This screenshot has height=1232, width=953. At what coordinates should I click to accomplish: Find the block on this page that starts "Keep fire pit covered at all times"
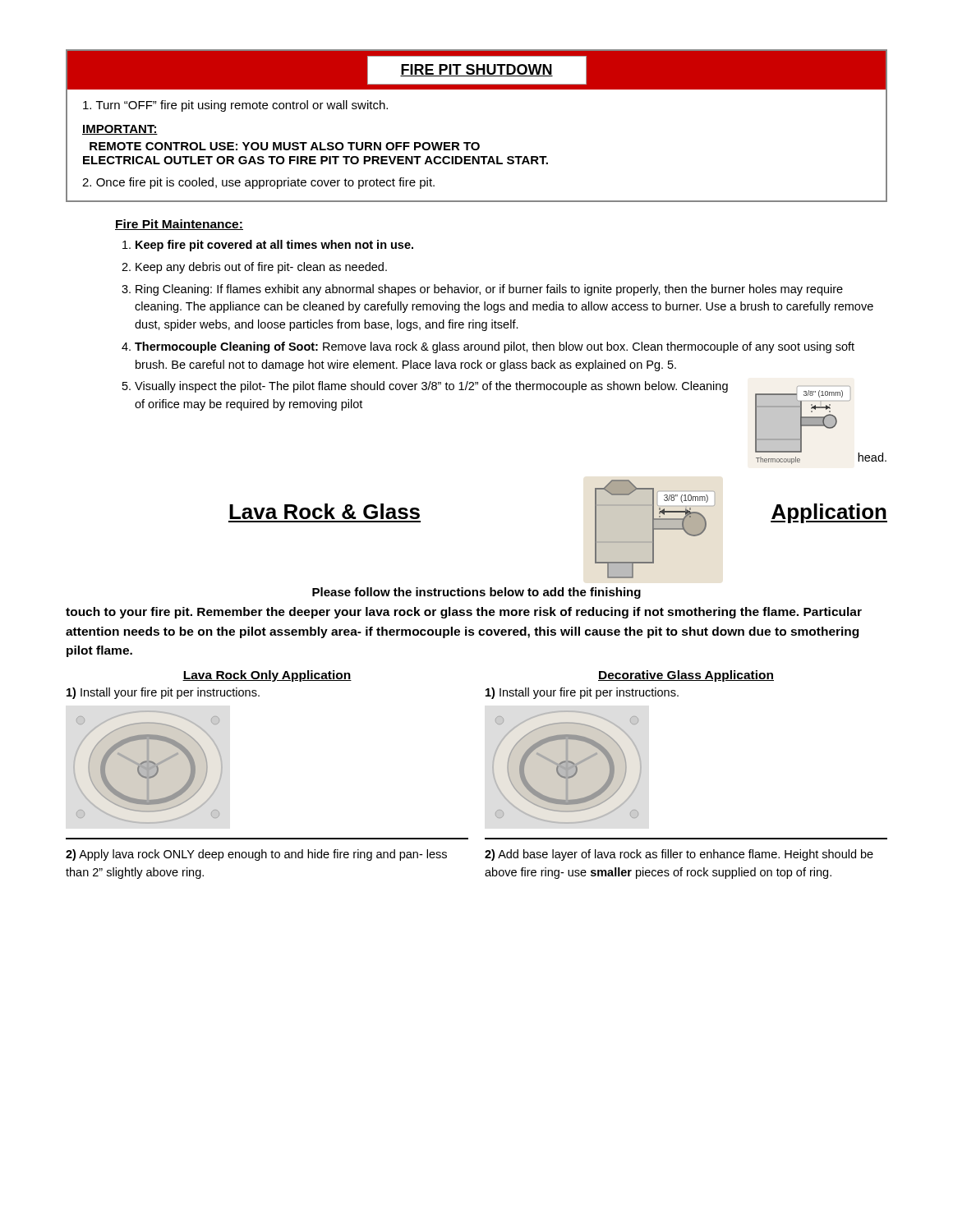click(x=274, y=245)
